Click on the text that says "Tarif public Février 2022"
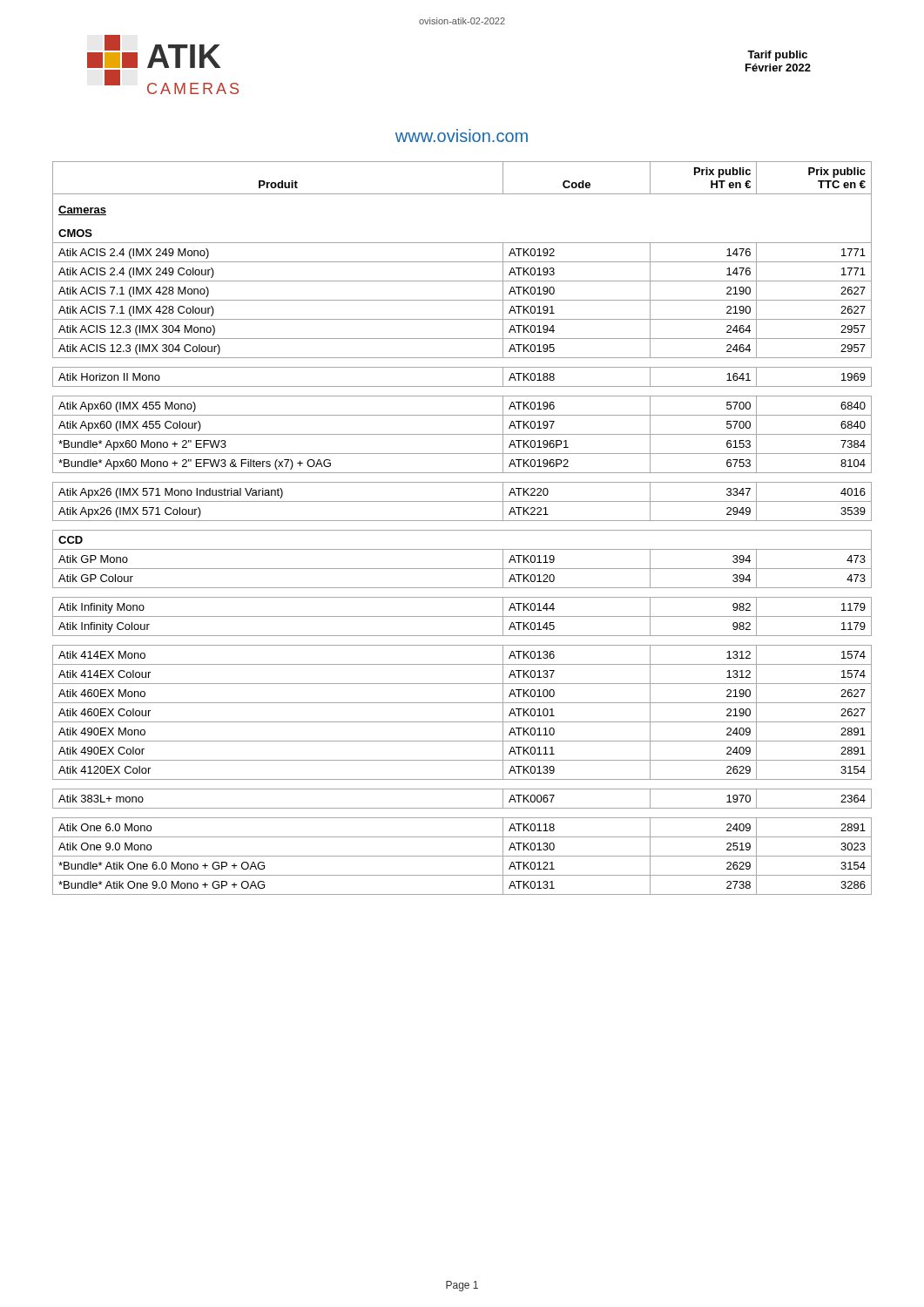 778,61
